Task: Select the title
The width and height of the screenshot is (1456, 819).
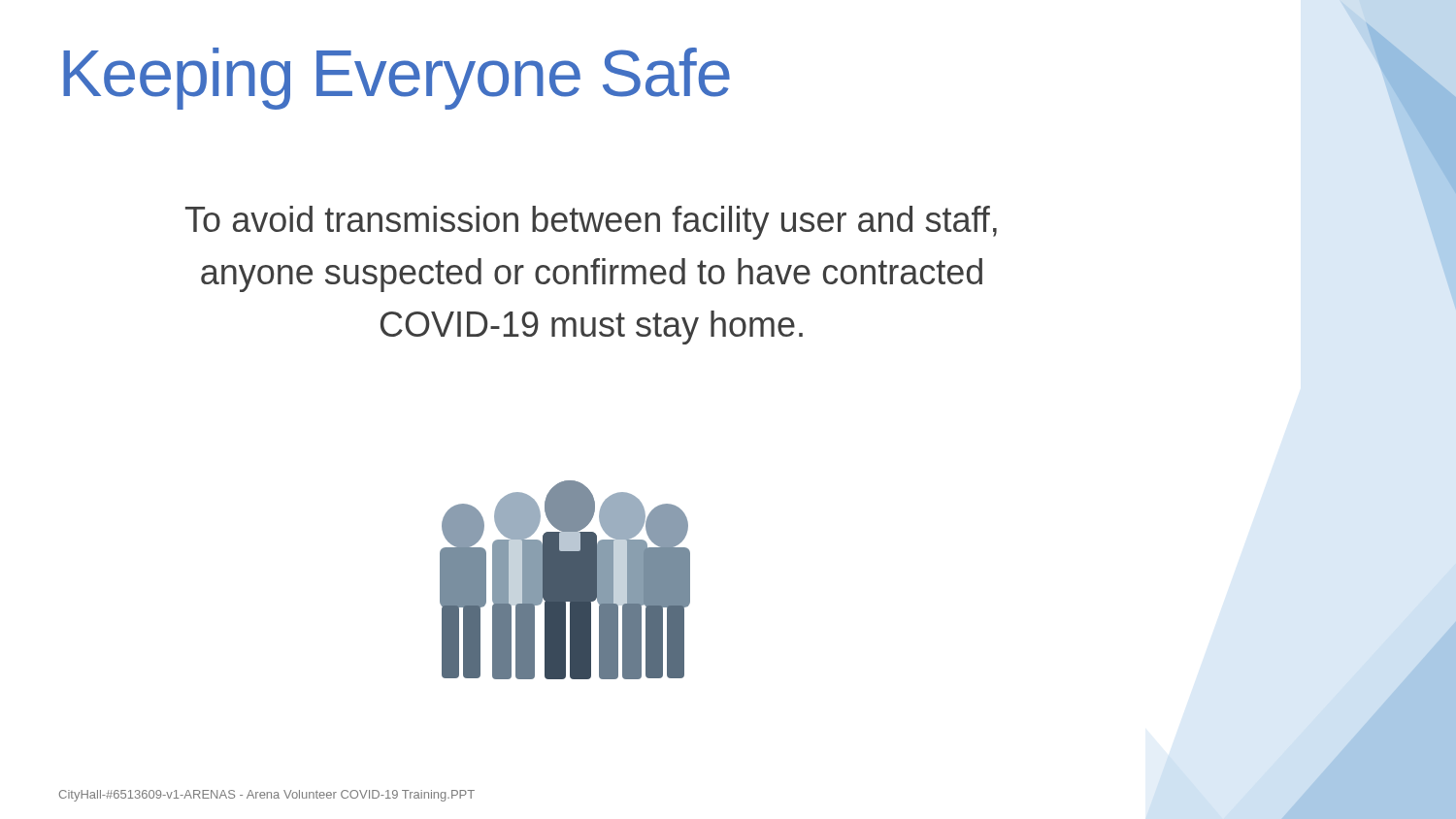Action: [592, 73]
